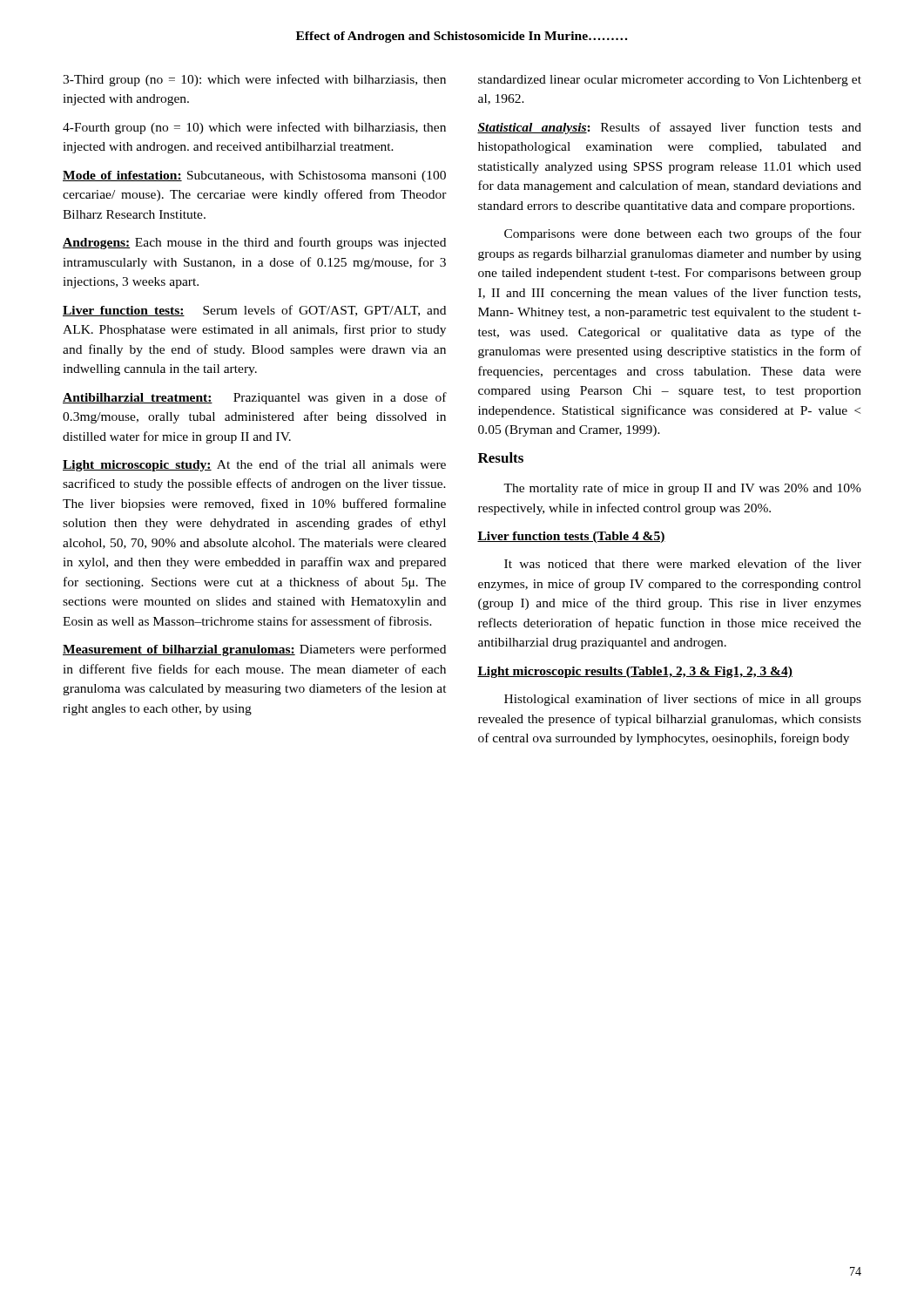Locate the text block that says "Androgens: Each mouse"
924x1307 pixels.
(255, 262)
